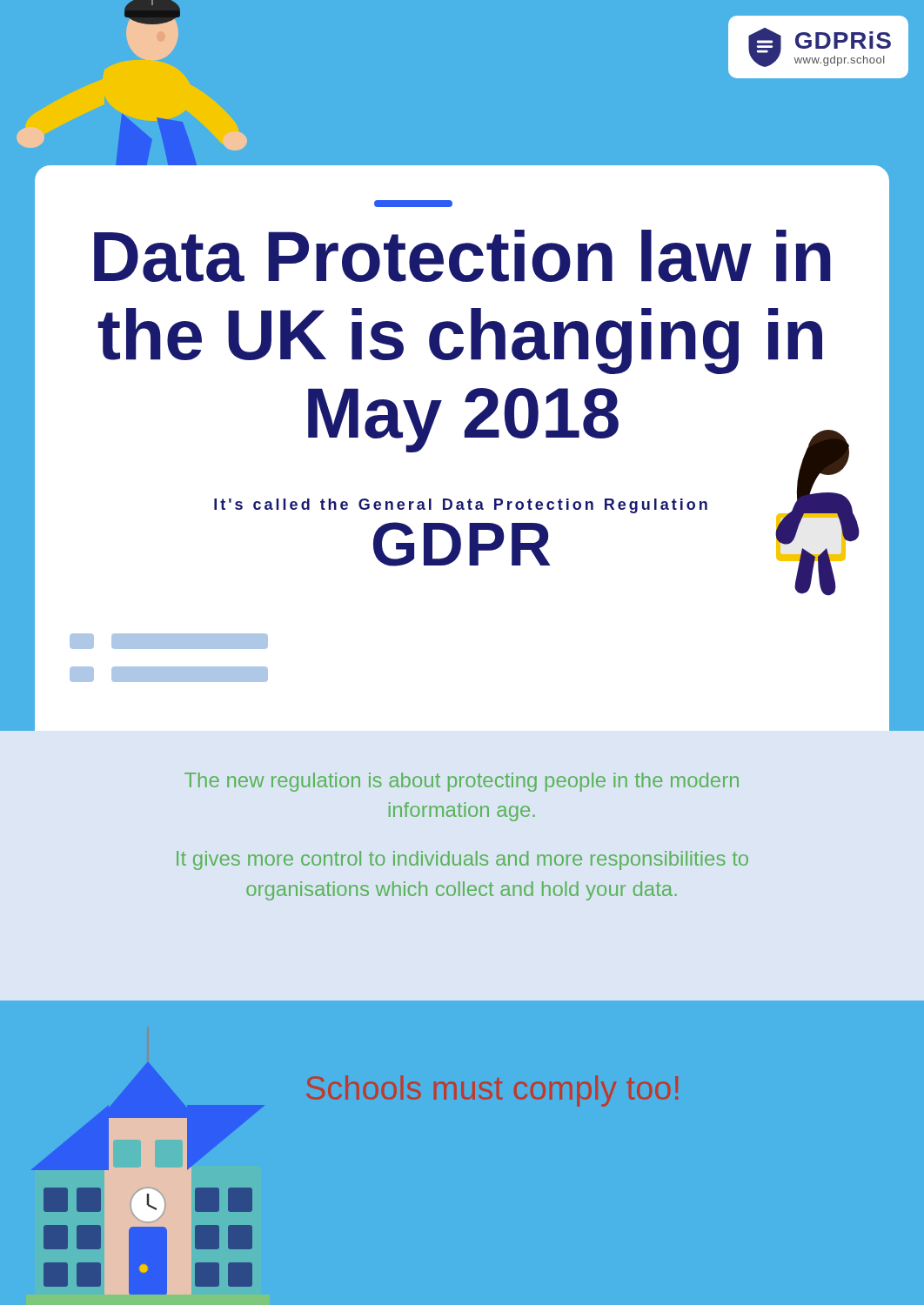Select the text starting "It gives more control"
This screenshot has height=1305, width=924.
coord(462,873)
